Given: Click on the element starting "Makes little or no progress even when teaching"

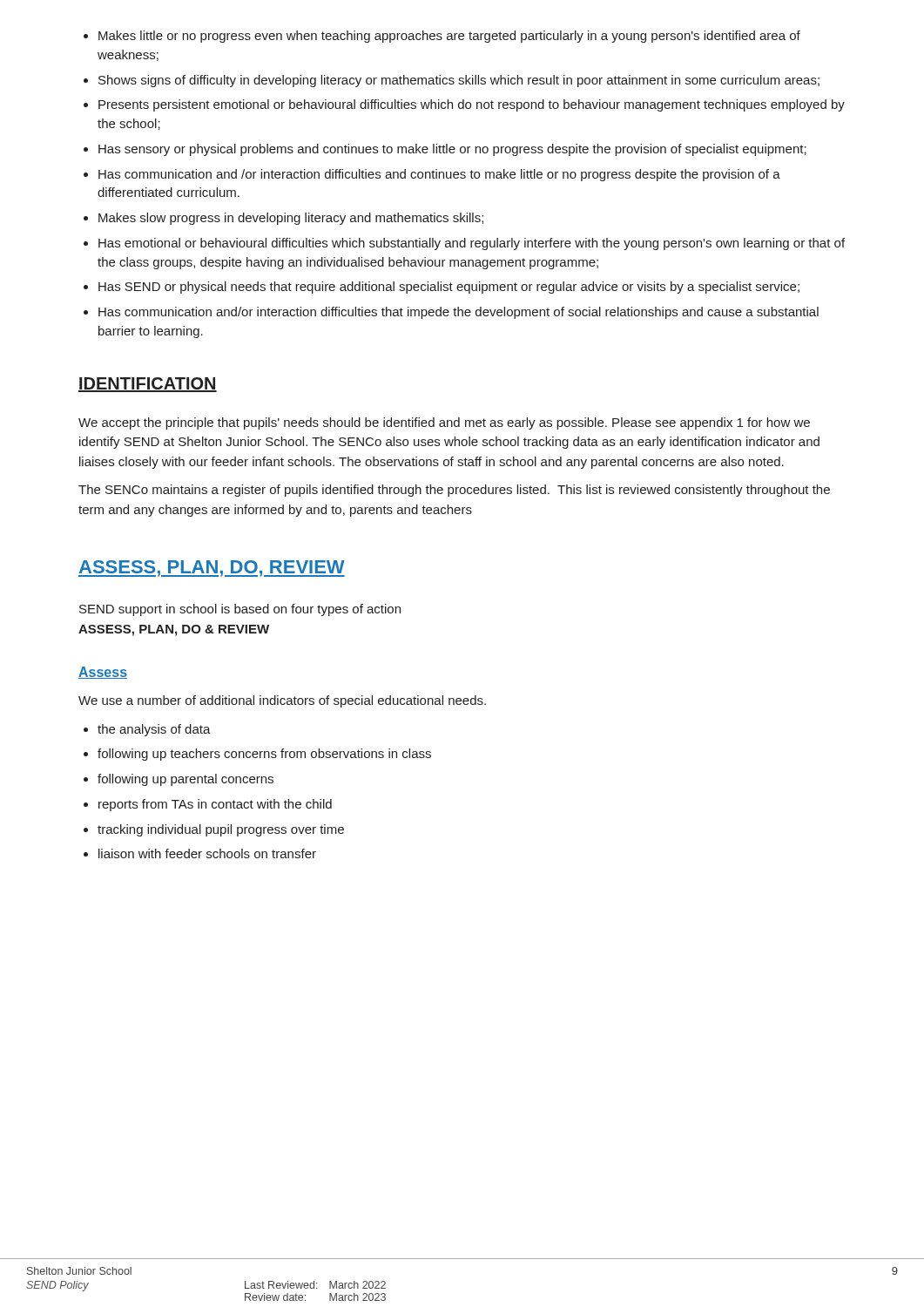Looking at the screenshot, I should 449,45.
